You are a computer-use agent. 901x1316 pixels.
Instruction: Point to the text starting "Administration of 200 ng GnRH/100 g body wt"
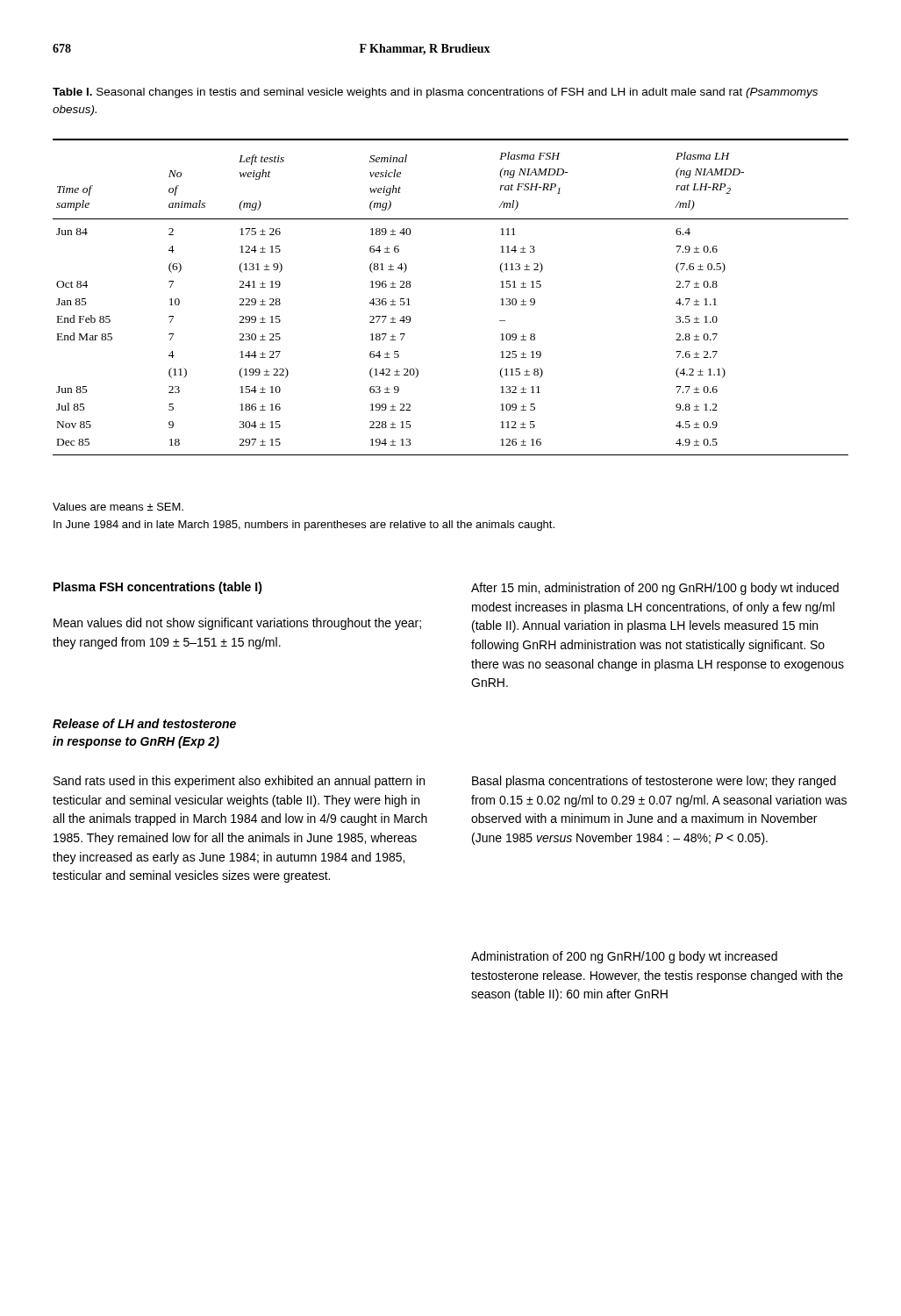pyautogui.click(x=657, y=975)
